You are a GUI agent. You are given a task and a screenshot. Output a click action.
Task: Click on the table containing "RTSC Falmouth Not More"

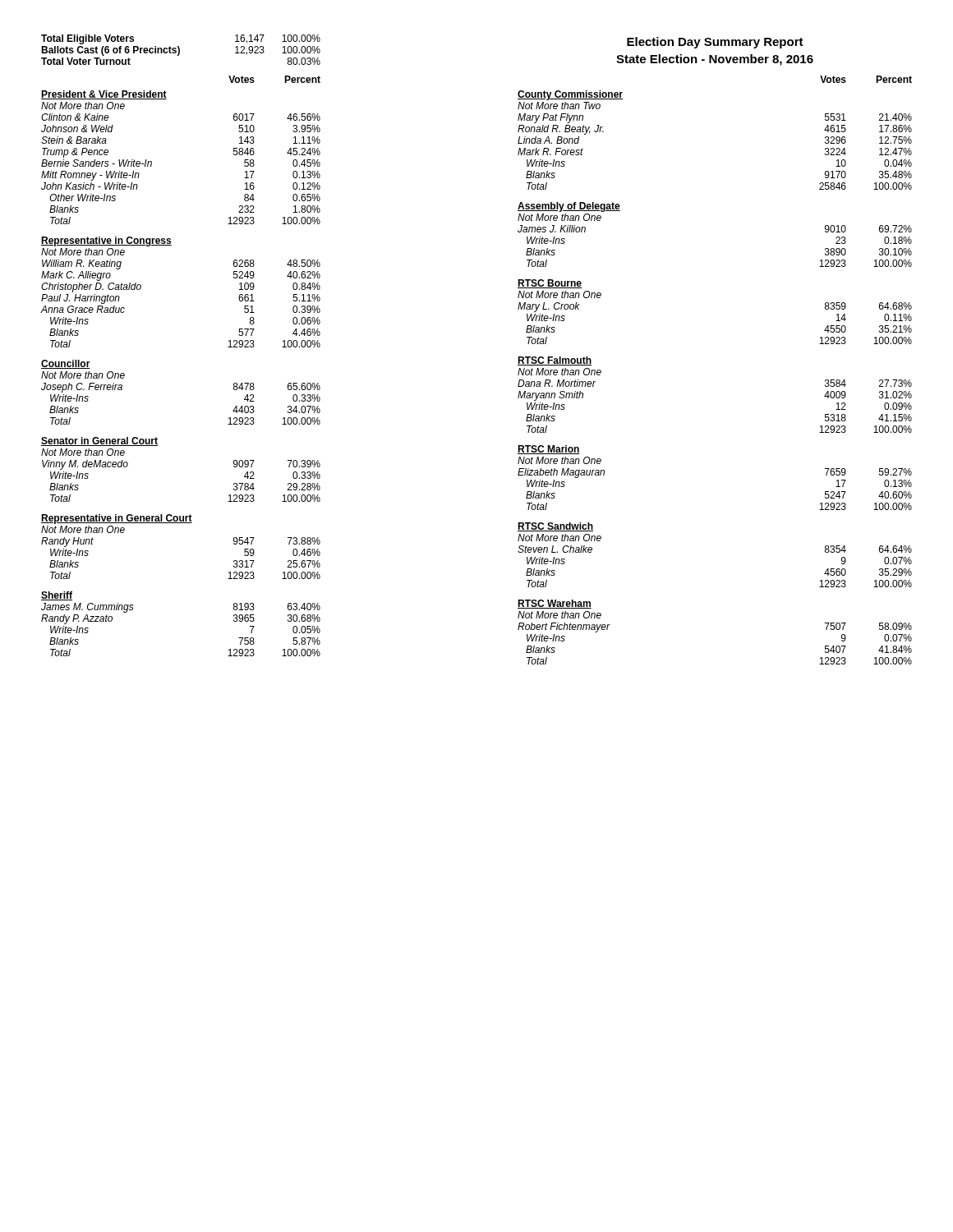[x=715, y=395]
